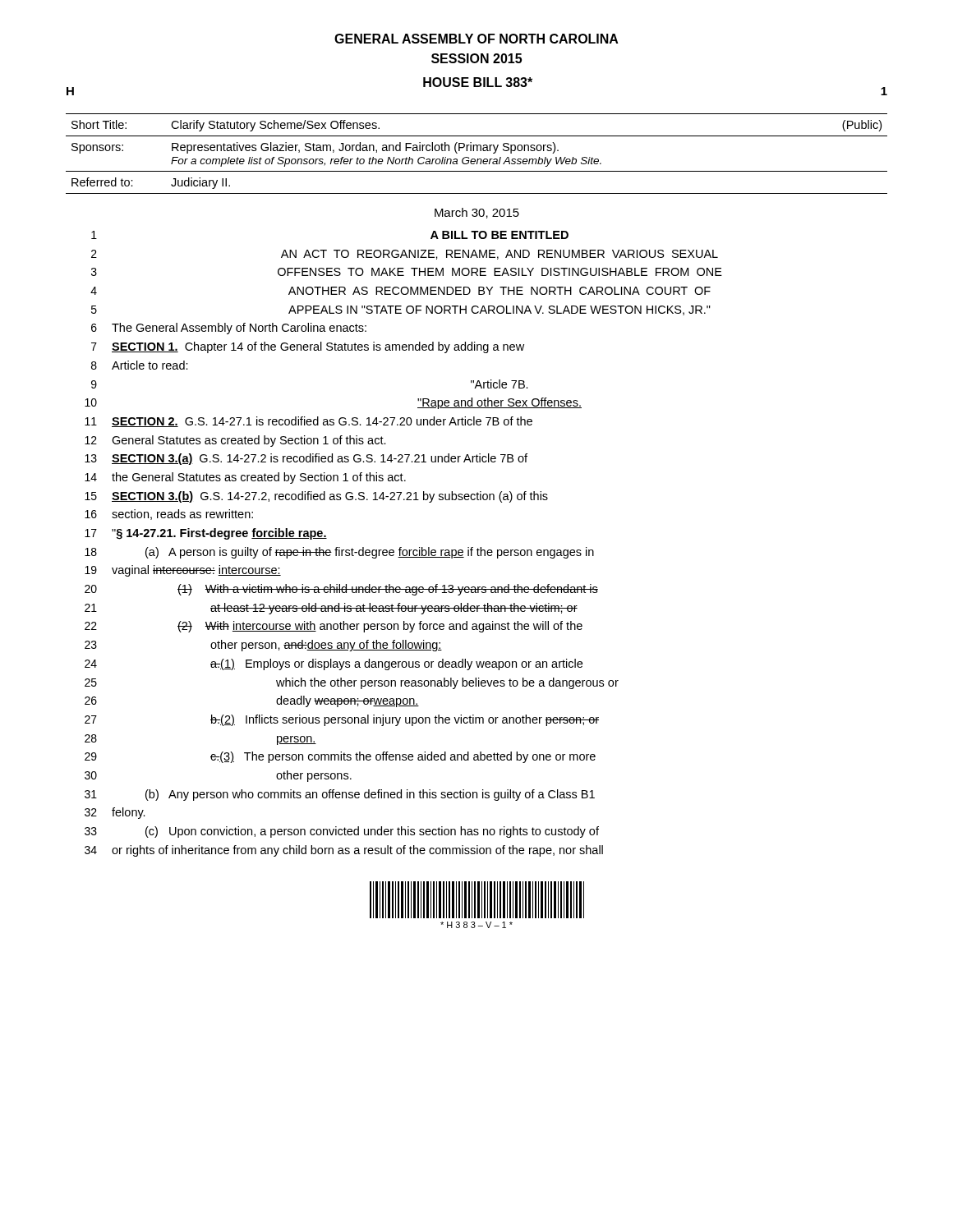The width and height of the screenshot is (953, 1232).
Task: Find the block on this page that starts "34 or rights of inheritance"
Action: (476, 850)
